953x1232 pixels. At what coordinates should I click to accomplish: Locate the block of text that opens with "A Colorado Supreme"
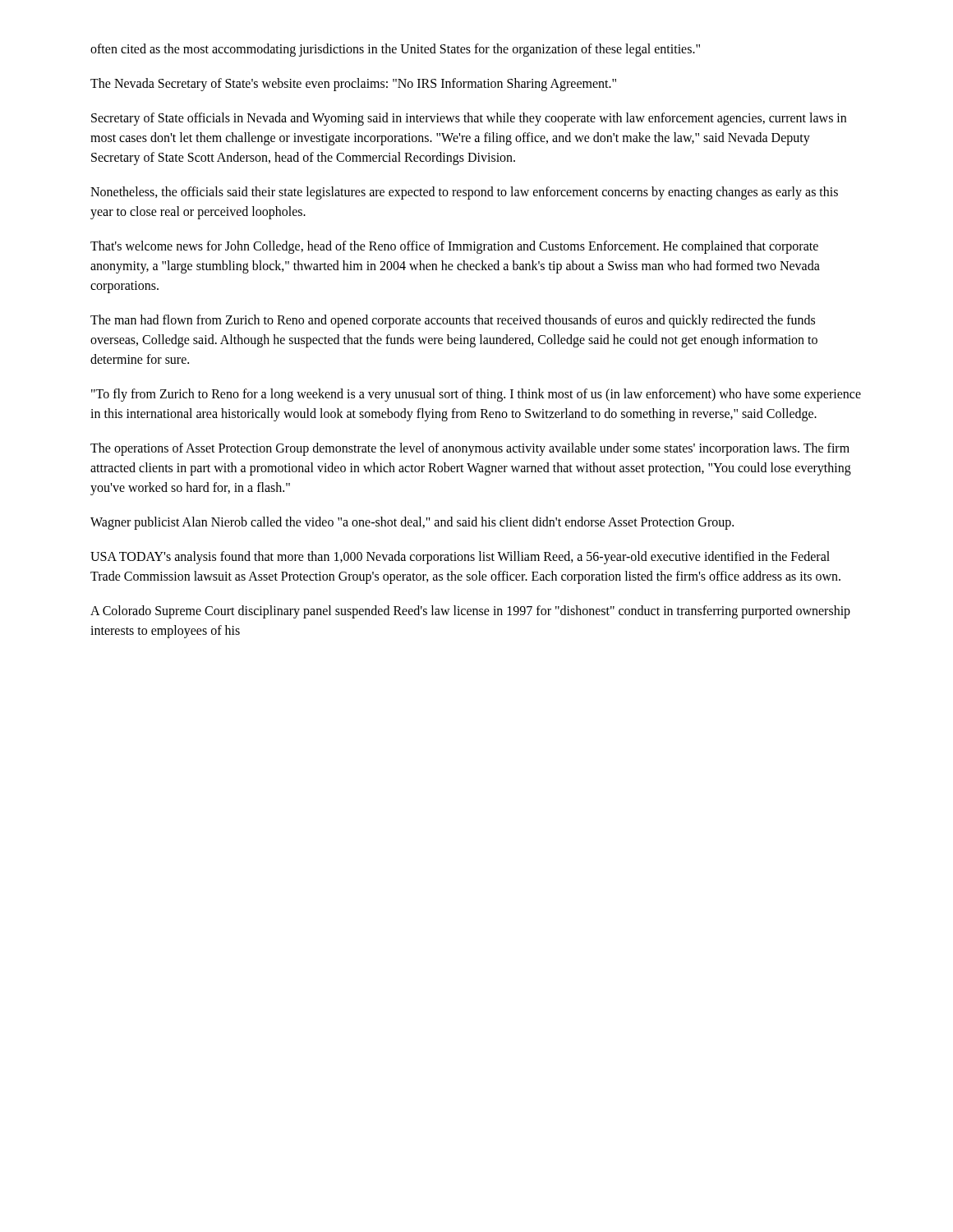[x=470, y=620]
